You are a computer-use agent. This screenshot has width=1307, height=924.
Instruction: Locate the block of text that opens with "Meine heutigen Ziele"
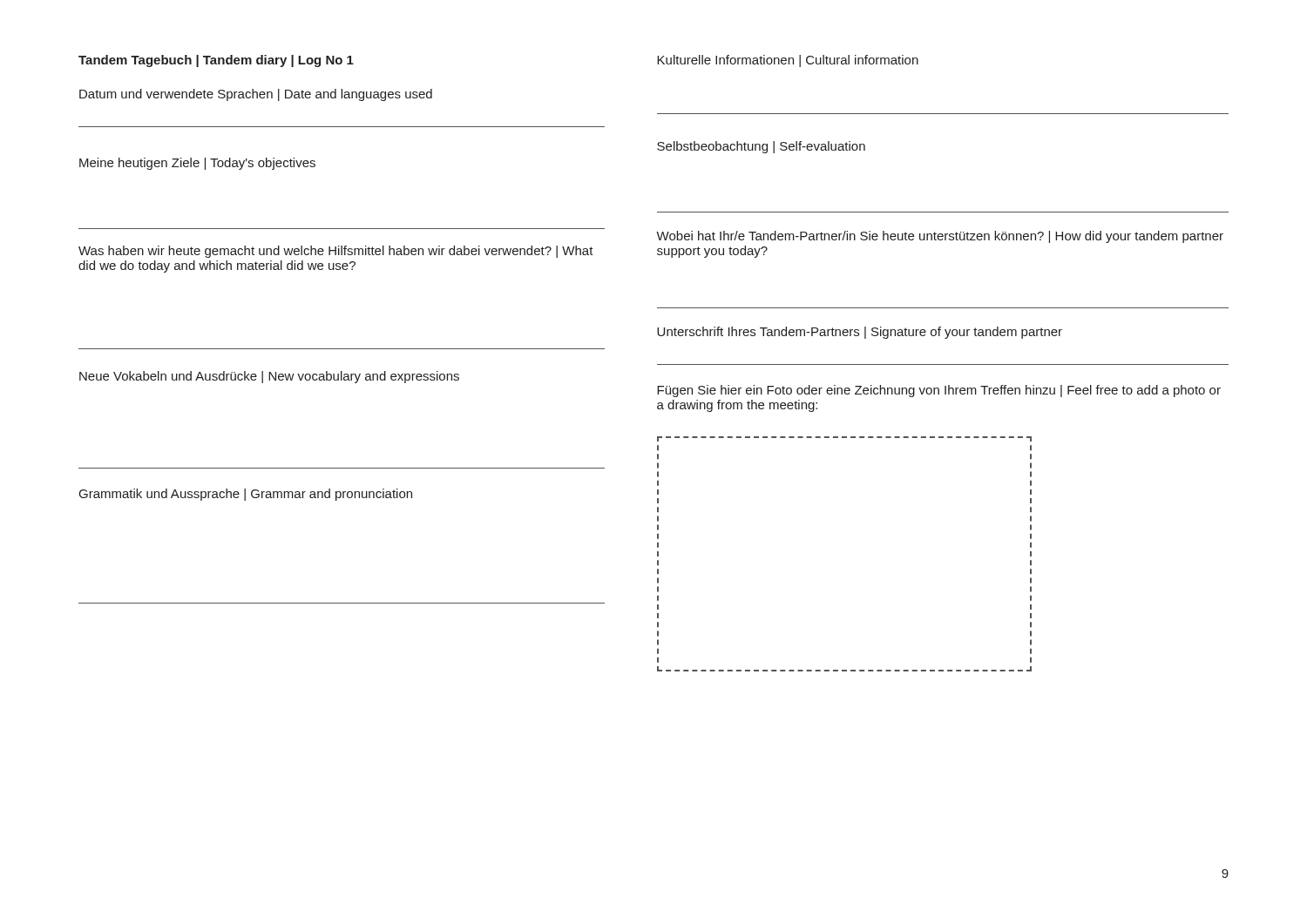tap(197, 162)
